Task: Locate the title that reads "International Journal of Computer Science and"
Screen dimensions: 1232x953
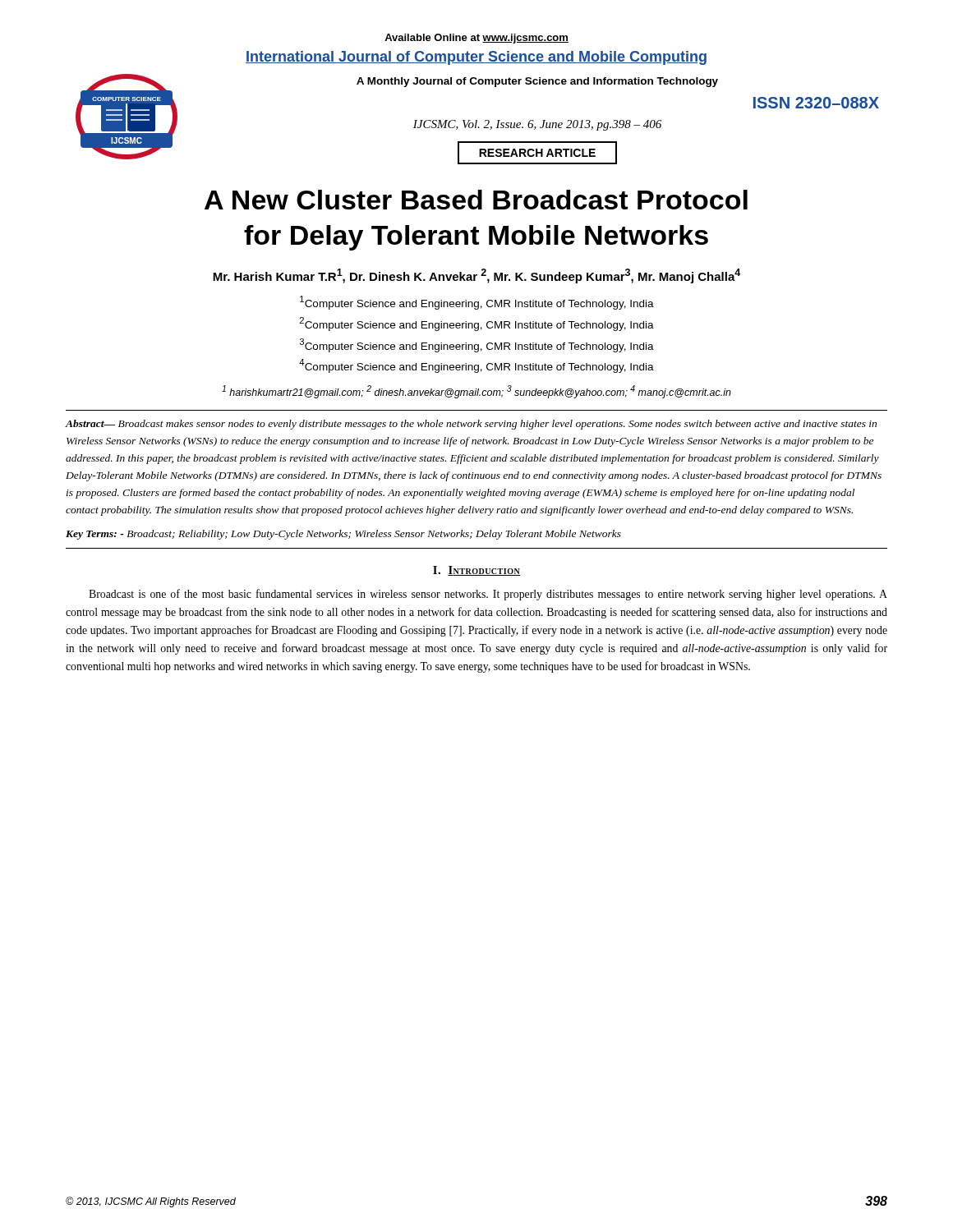Action: (x=476, y=57)
